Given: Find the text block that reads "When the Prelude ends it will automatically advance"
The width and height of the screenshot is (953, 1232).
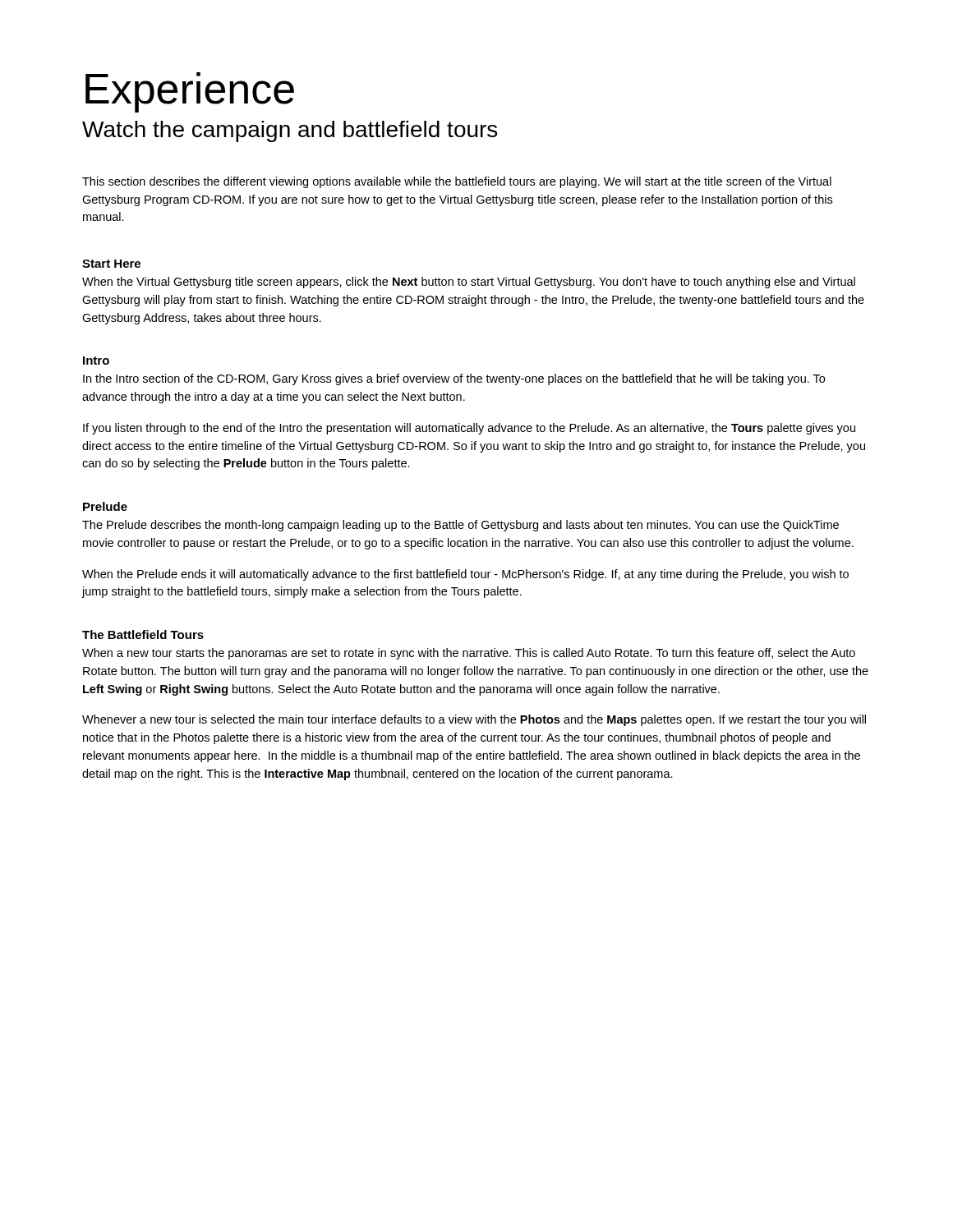Looking at the screenshot, I should [x=466, y=583].
